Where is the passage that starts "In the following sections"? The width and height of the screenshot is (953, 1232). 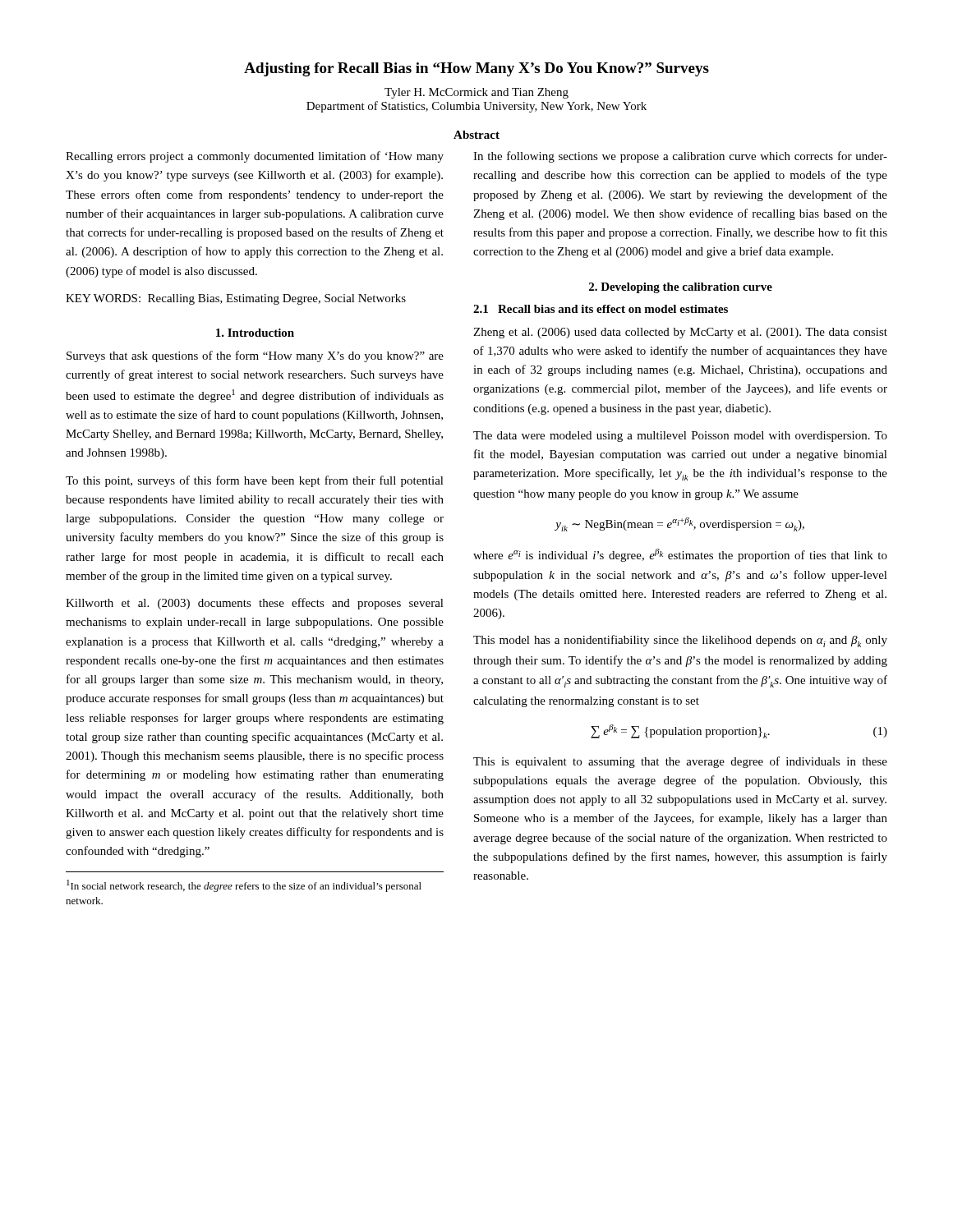(x=680, y=204)
